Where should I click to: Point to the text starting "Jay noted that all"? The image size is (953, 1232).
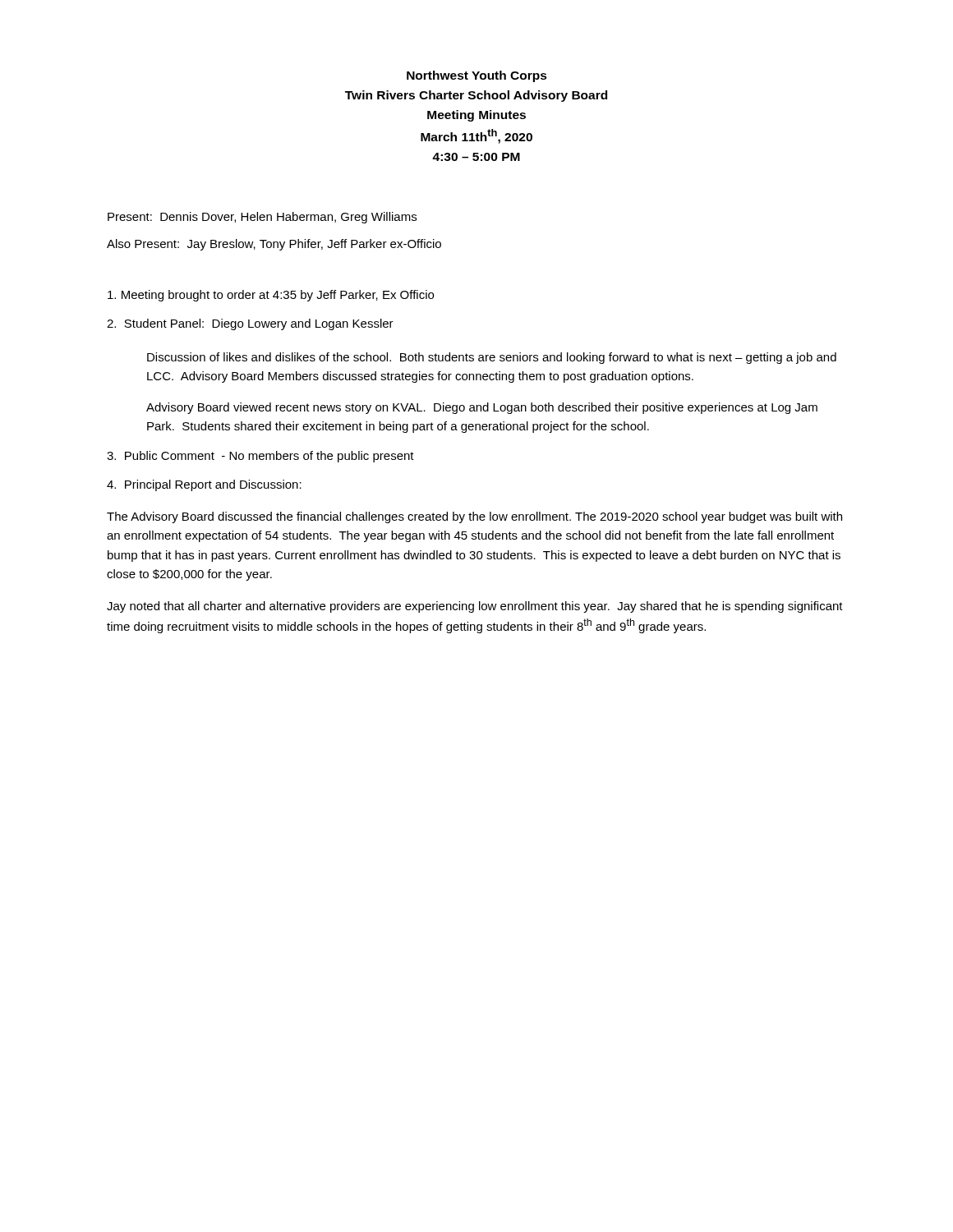475,616
